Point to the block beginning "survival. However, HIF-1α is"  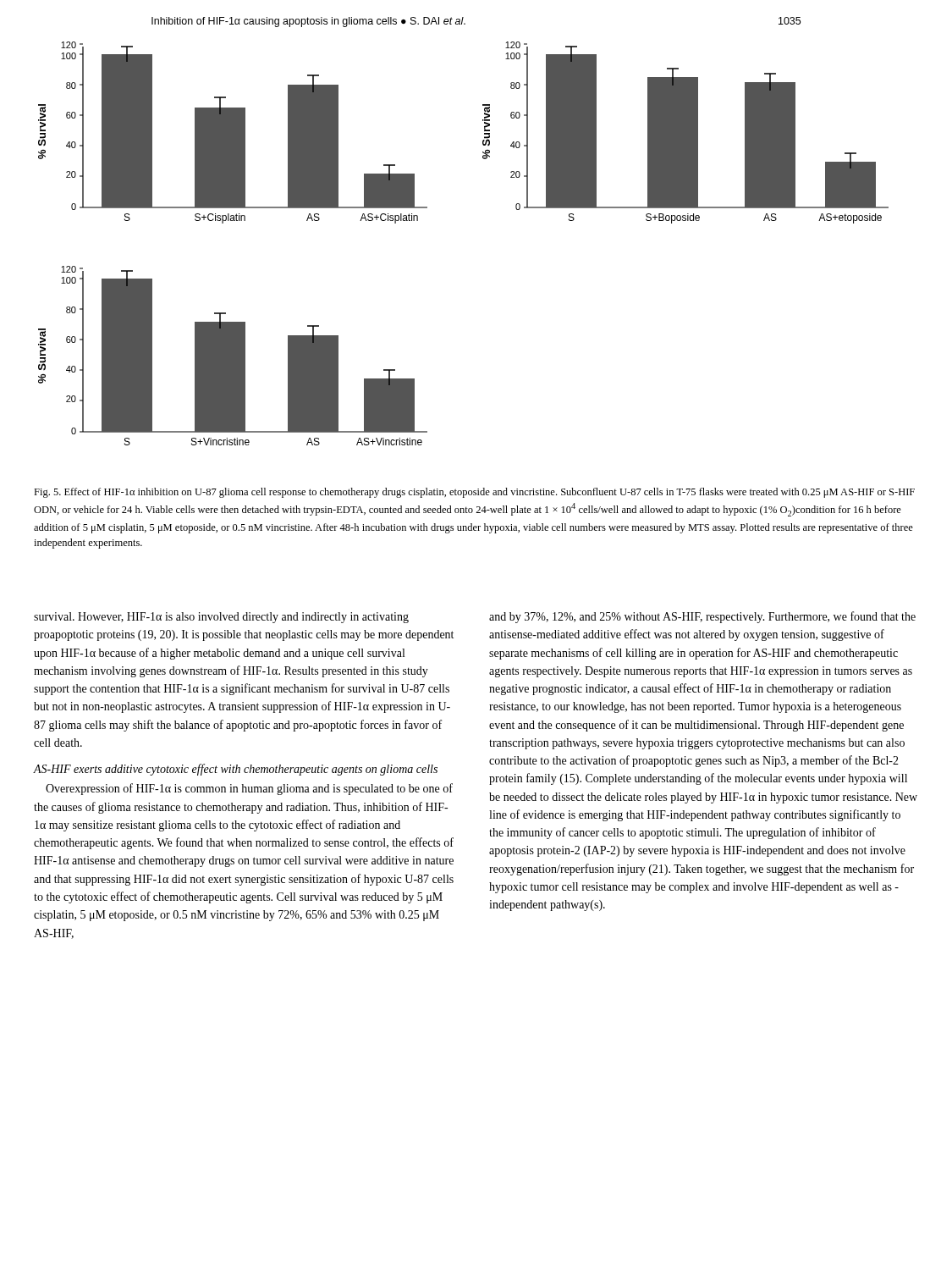pos(245,775)
